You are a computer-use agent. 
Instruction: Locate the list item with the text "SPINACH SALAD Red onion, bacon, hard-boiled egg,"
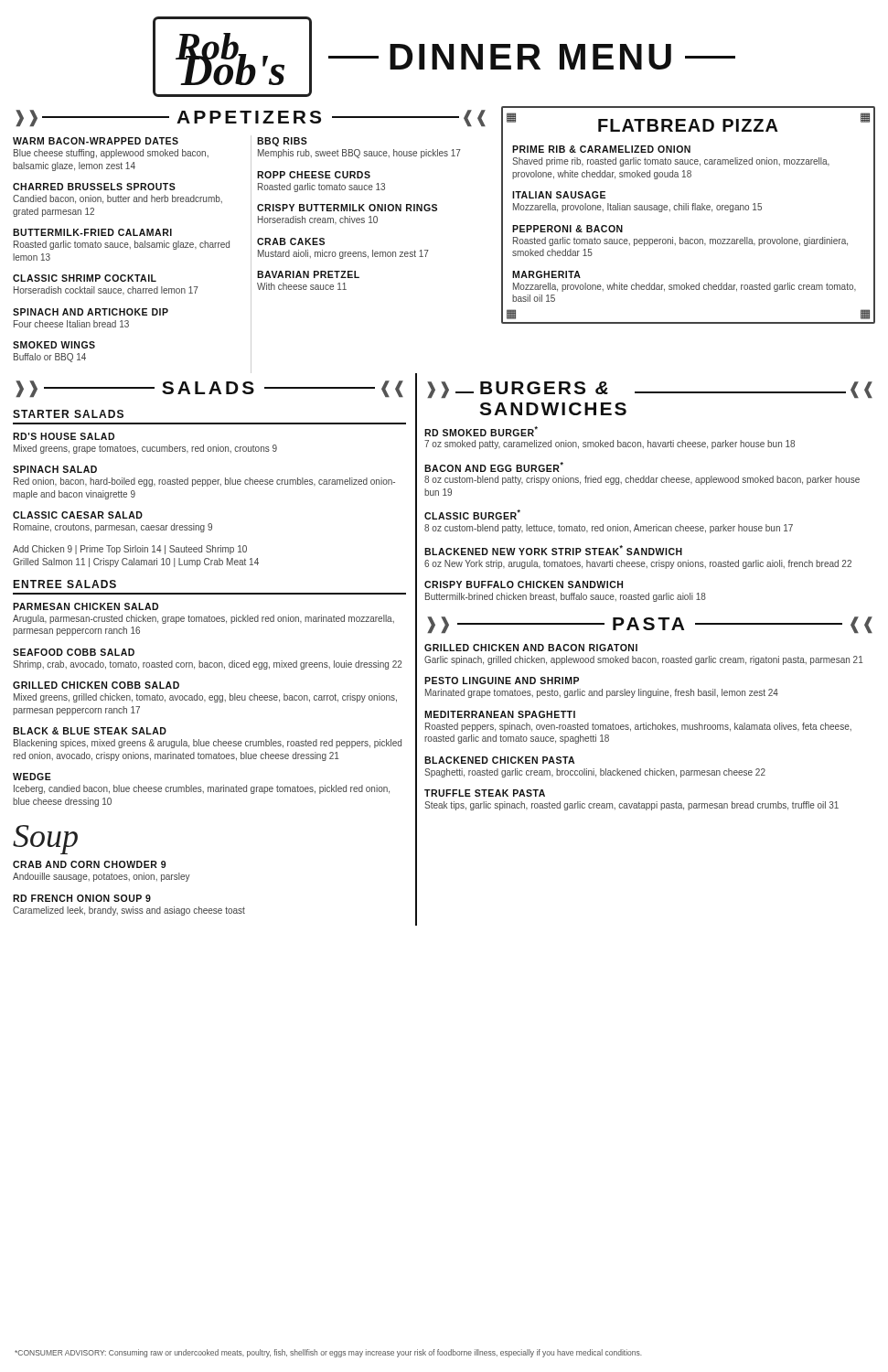point(209,482)
